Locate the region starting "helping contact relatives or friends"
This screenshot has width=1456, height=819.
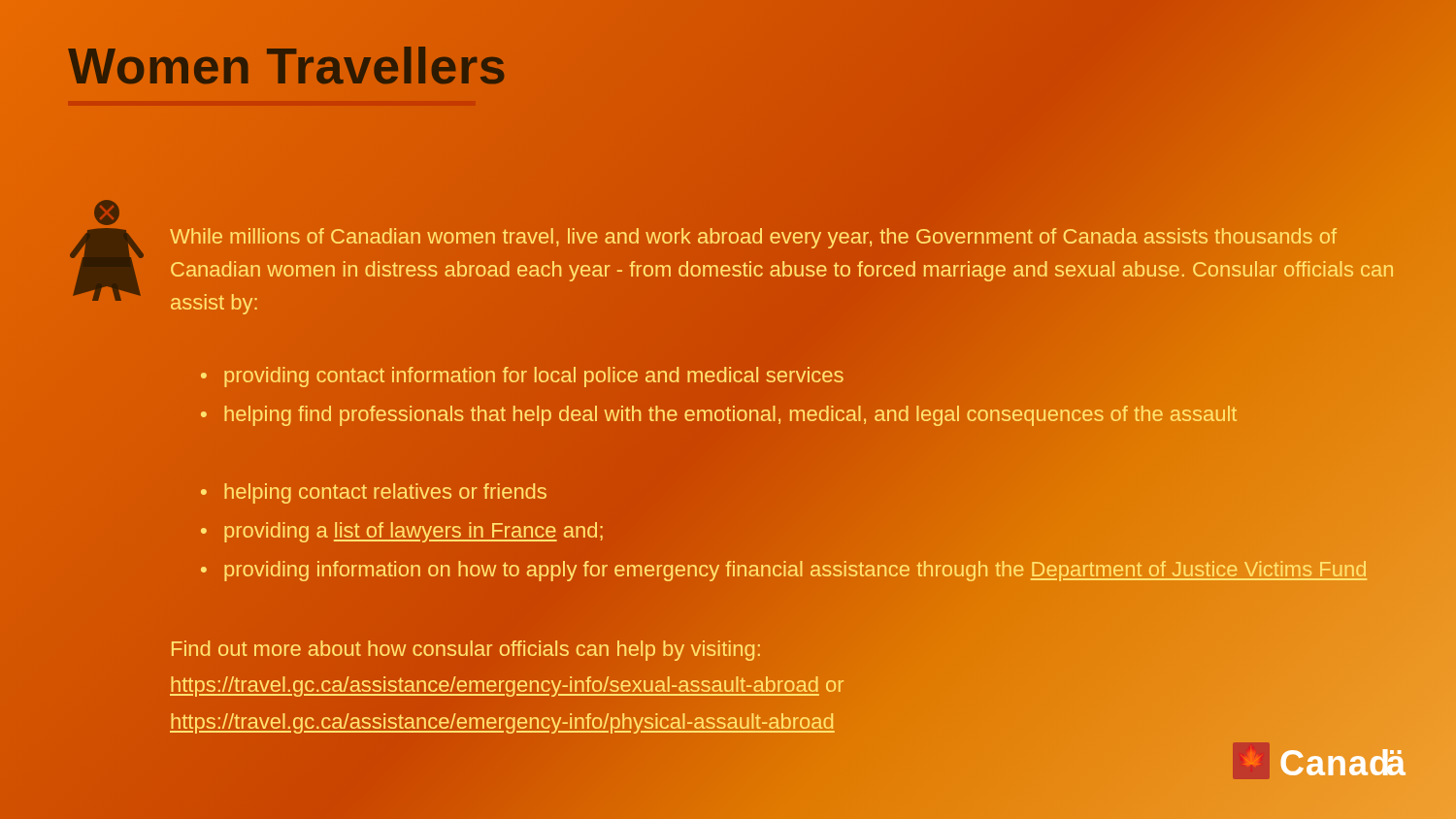364,492
